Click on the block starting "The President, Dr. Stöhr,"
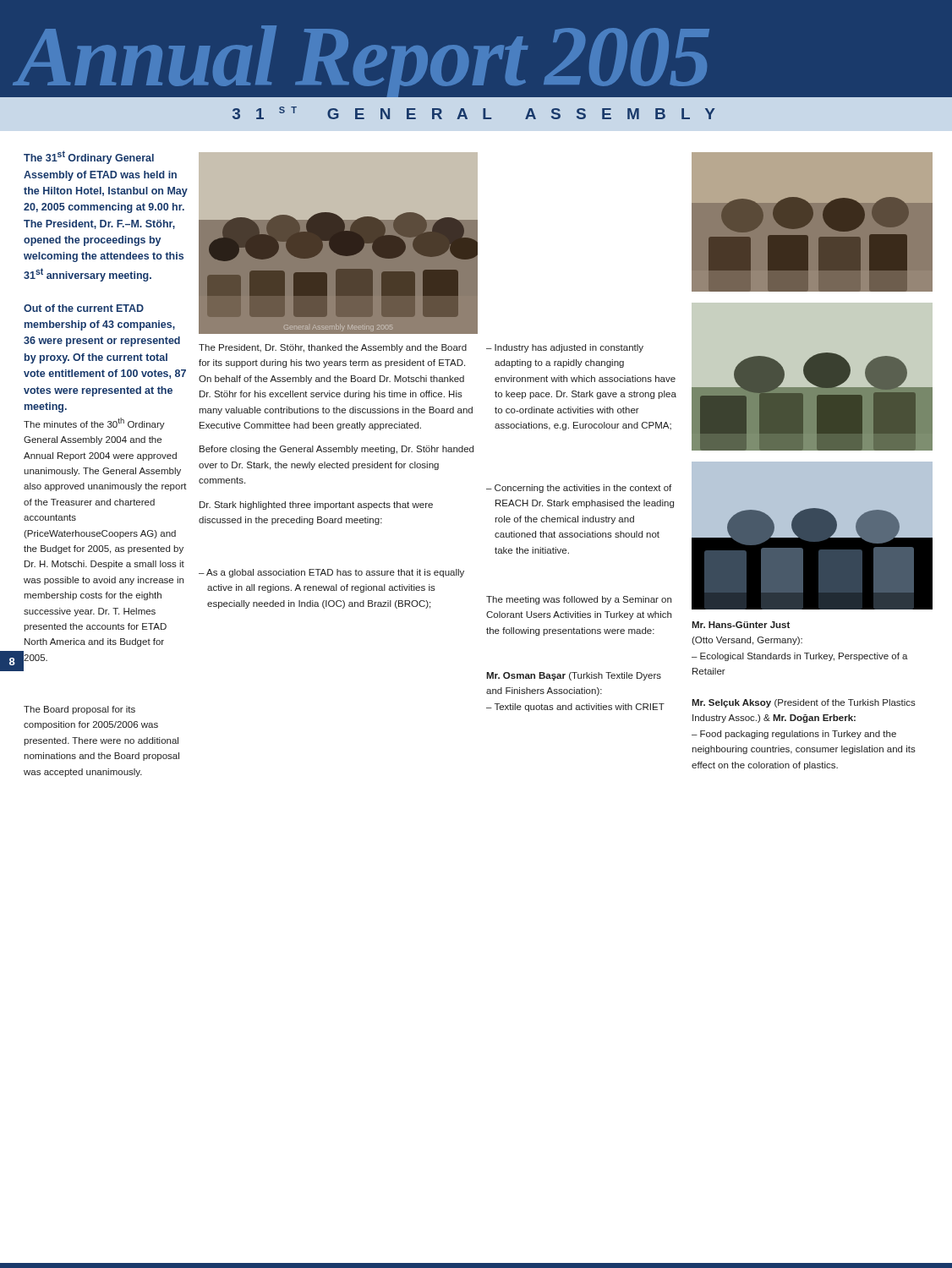 [337, 434]
